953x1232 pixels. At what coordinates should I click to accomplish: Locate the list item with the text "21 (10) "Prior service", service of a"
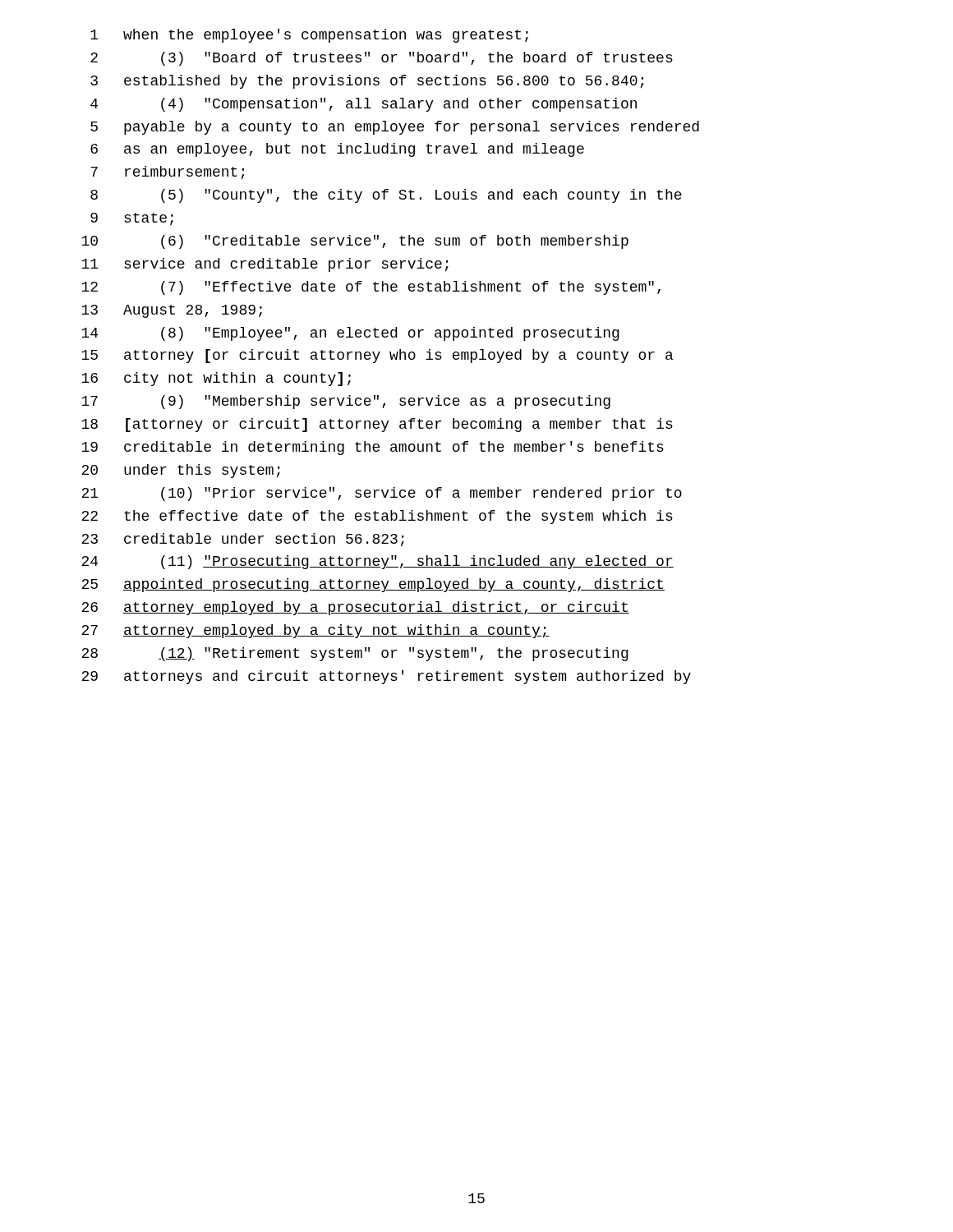[468, 494]
